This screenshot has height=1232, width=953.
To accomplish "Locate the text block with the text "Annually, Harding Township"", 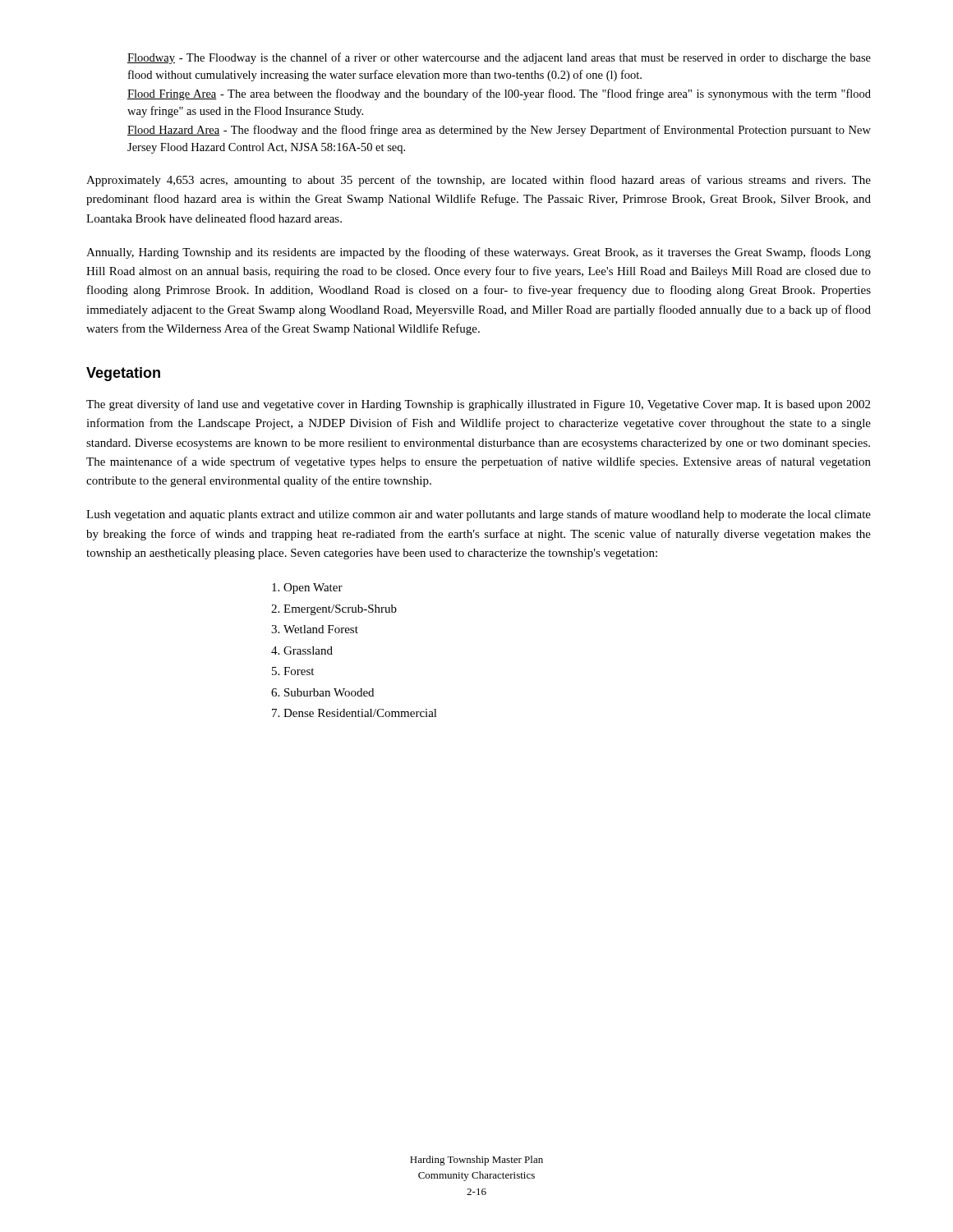I will [479, 290].
